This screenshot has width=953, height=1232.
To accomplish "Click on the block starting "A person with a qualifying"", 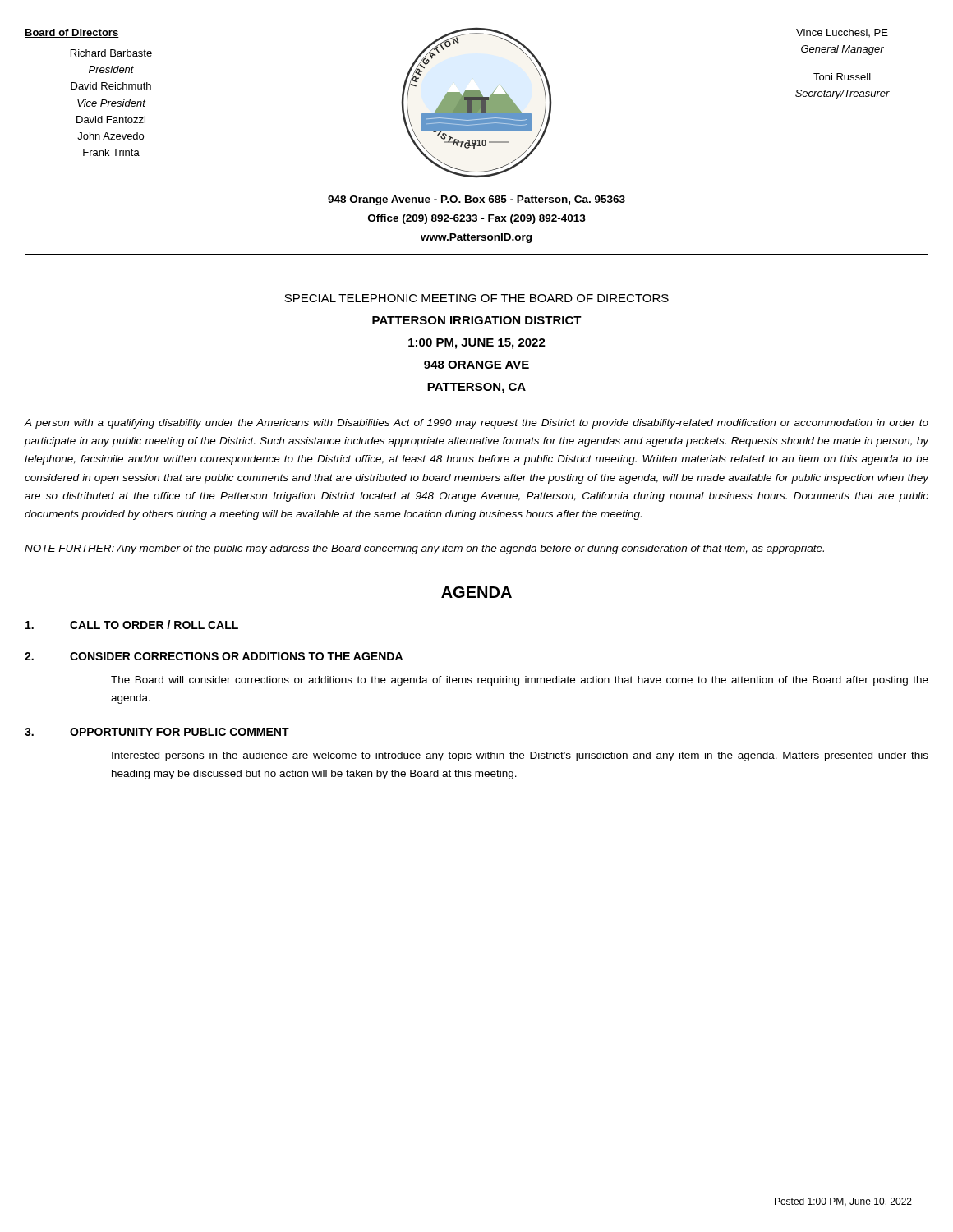I will [x=476, y=468].
